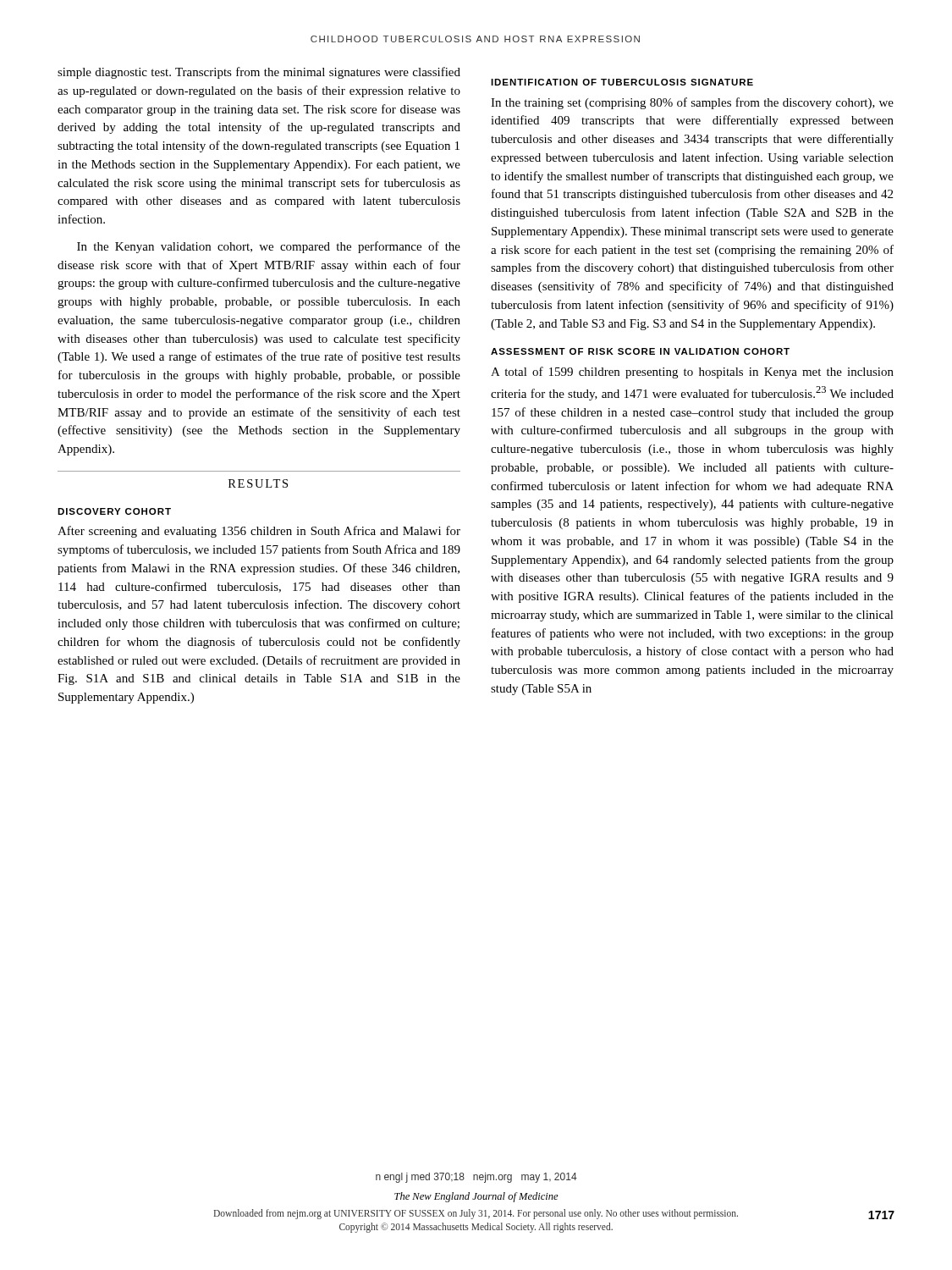Find the block on this page that starts "simple diagnostic test. Transcripts from the"
Viewport: 952px width, 1270px height.
[259, 146]
